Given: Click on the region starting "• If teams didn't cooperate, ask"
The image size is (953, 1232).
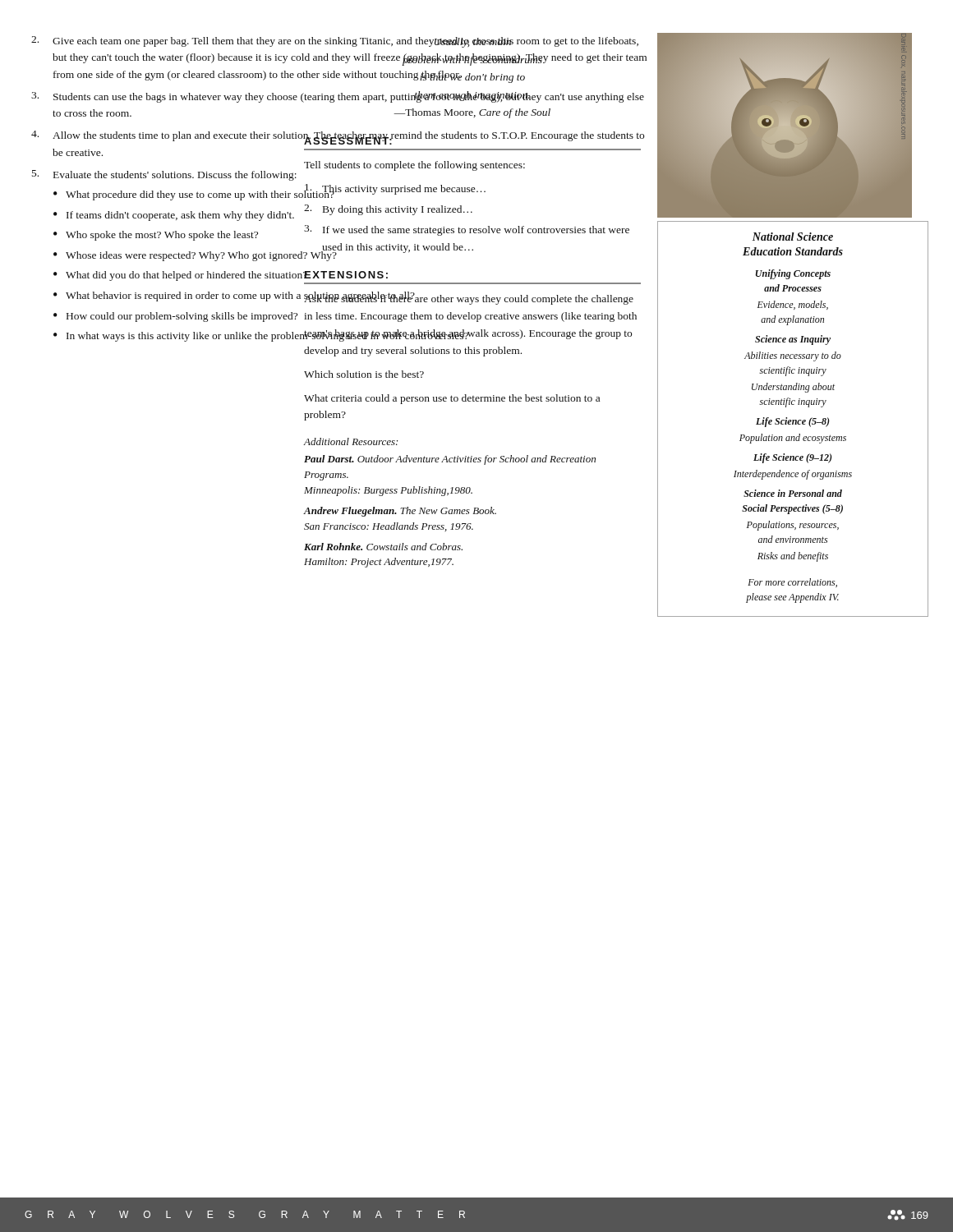Looking at the screenshot, I should [350, 215].
